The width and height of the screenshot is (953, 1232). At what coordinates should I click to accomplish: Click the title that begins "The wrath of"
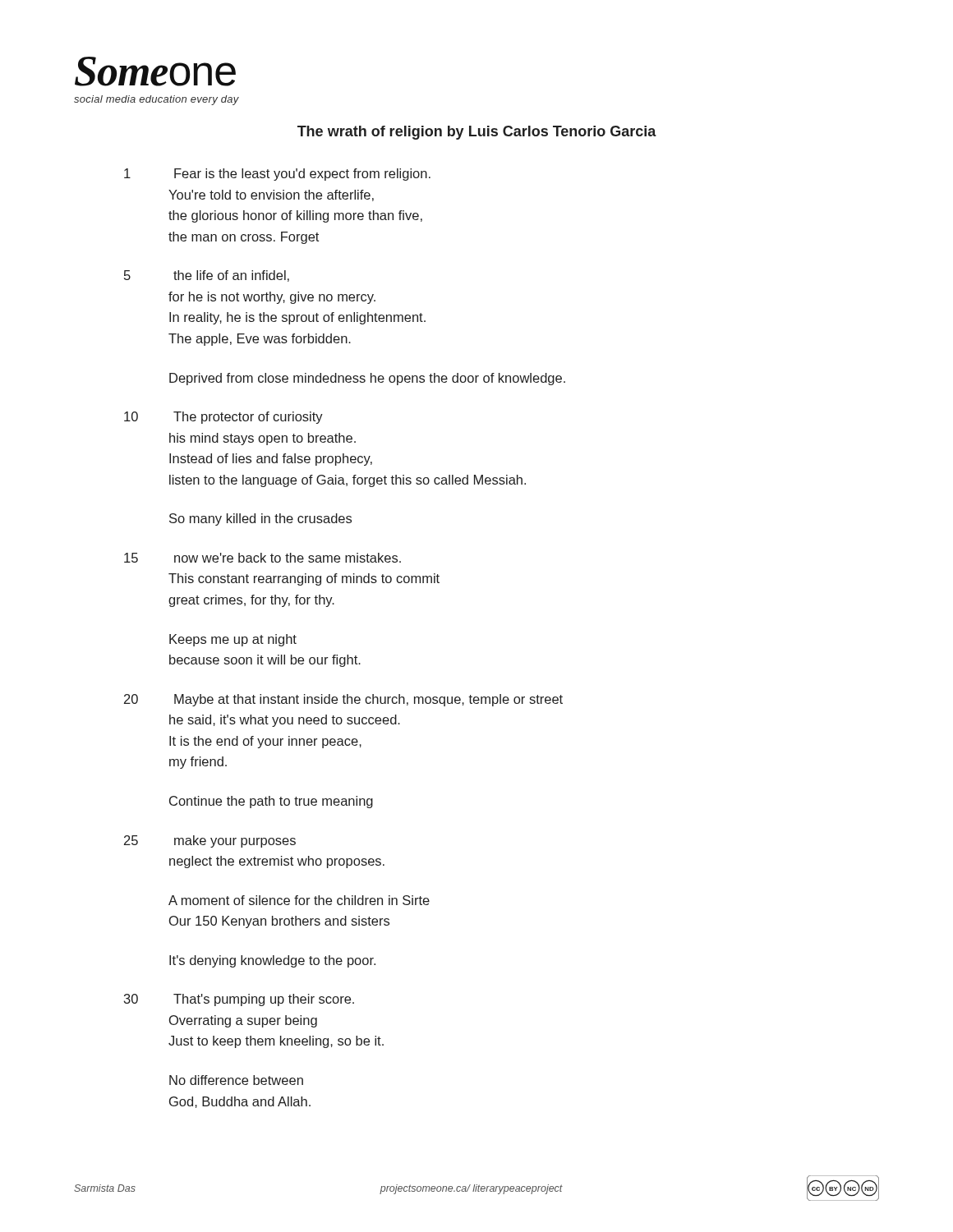(x=476, y=131)
